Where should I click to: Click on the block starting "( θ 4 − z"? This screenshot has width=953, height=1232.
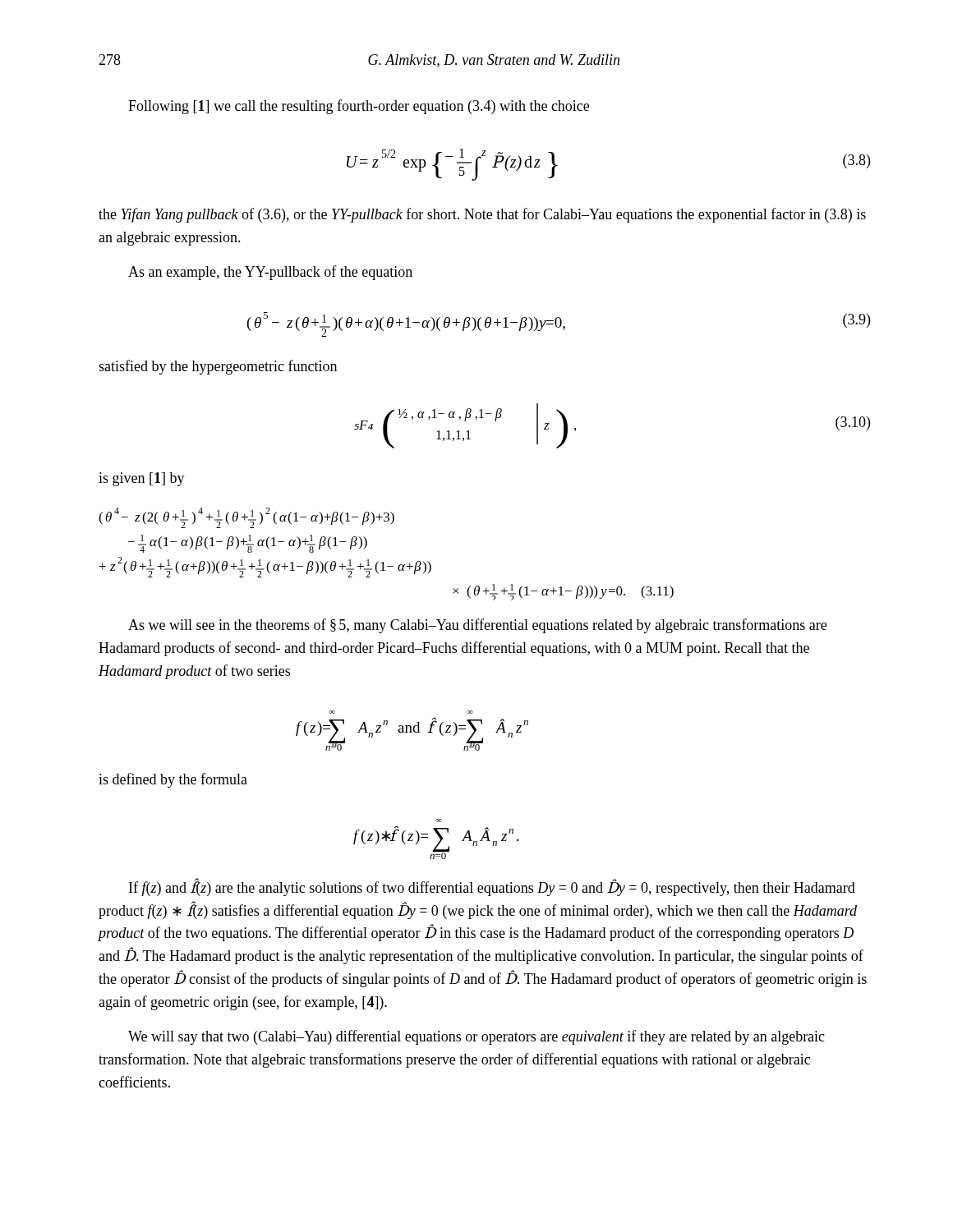[246, 518]
